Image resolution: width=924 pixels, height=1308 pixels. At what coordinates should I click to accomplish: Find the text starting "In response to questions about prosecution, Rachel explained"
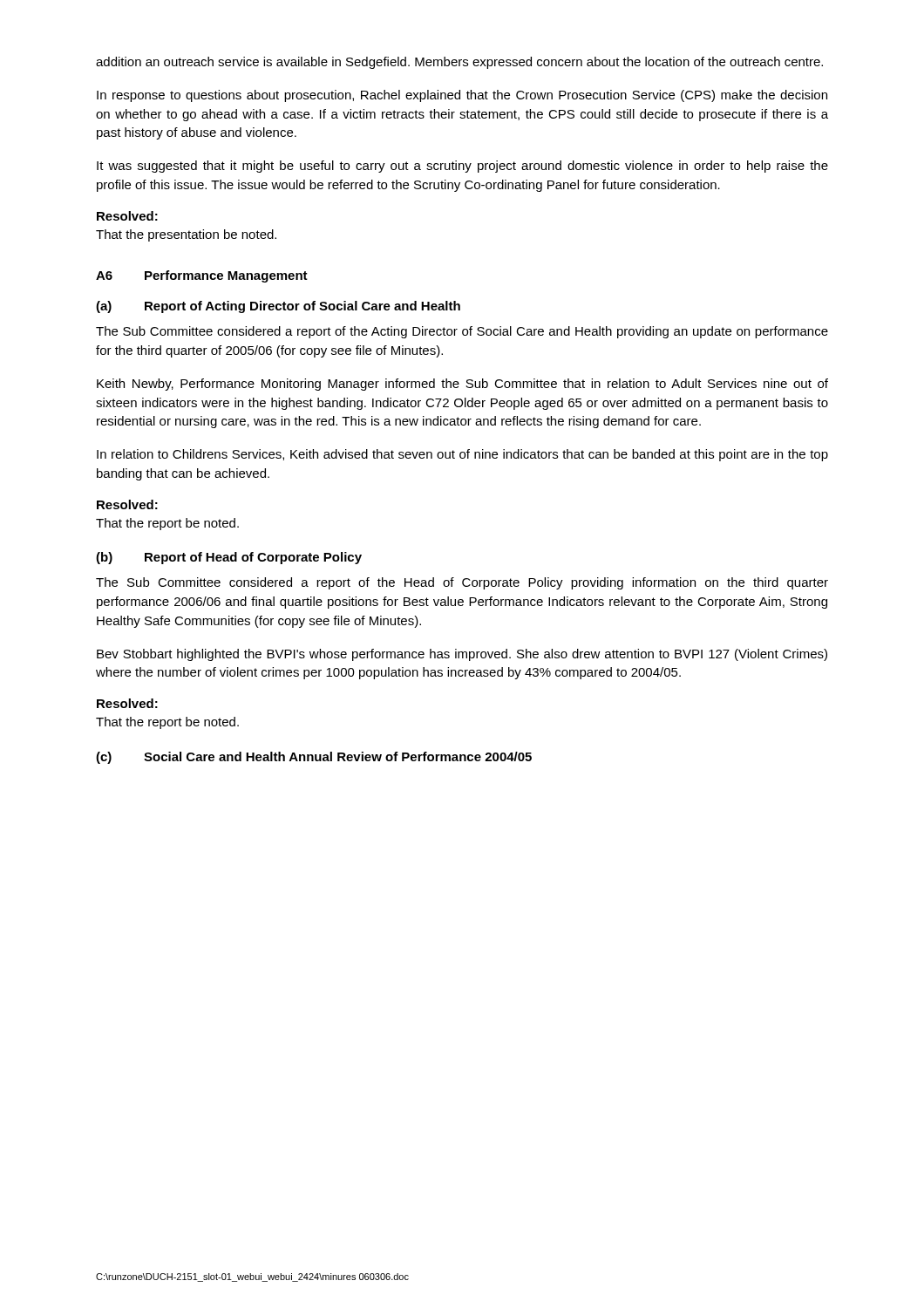pos(462,113)
